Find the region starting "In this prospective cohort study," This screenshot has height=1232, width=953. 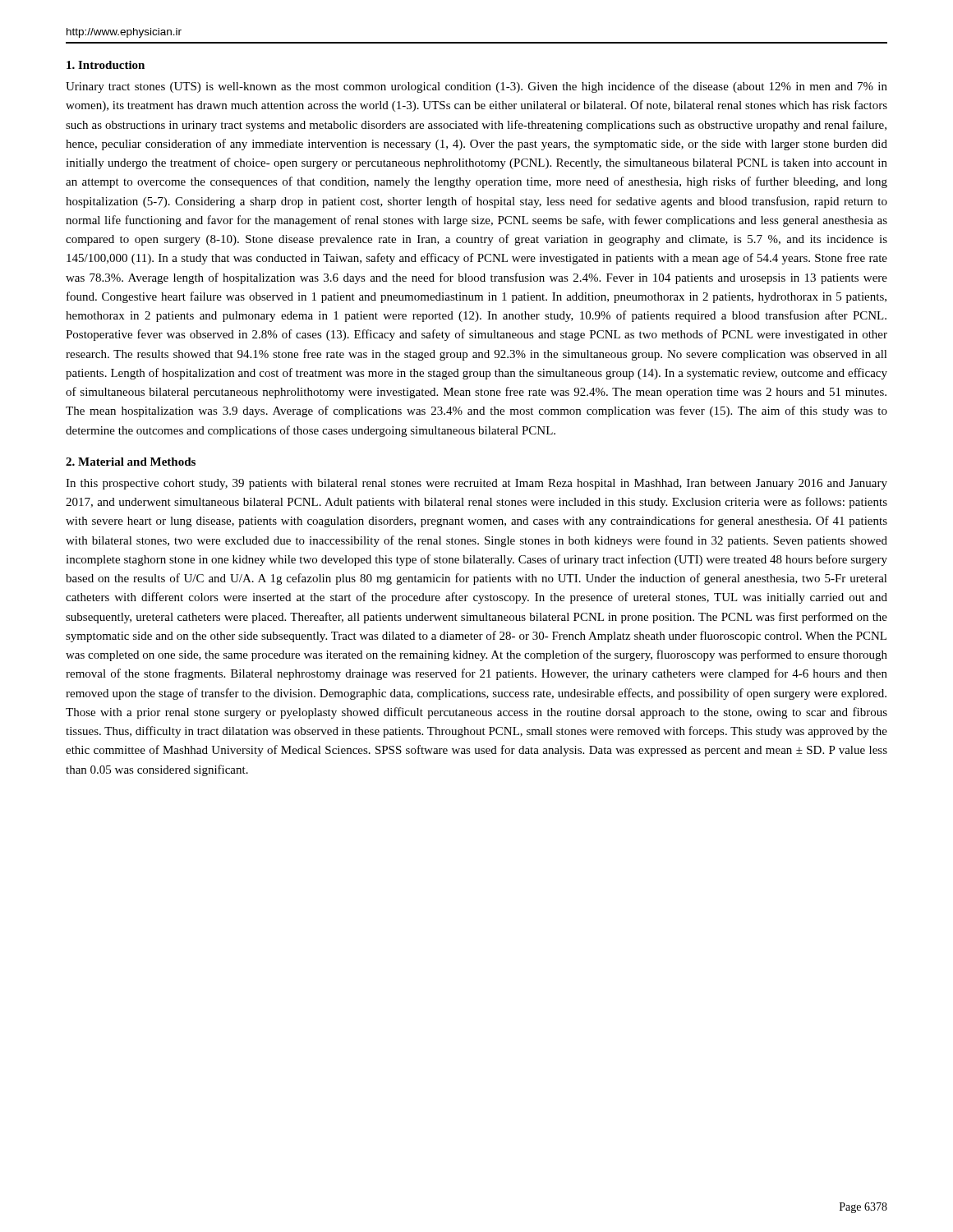[476, 626]
